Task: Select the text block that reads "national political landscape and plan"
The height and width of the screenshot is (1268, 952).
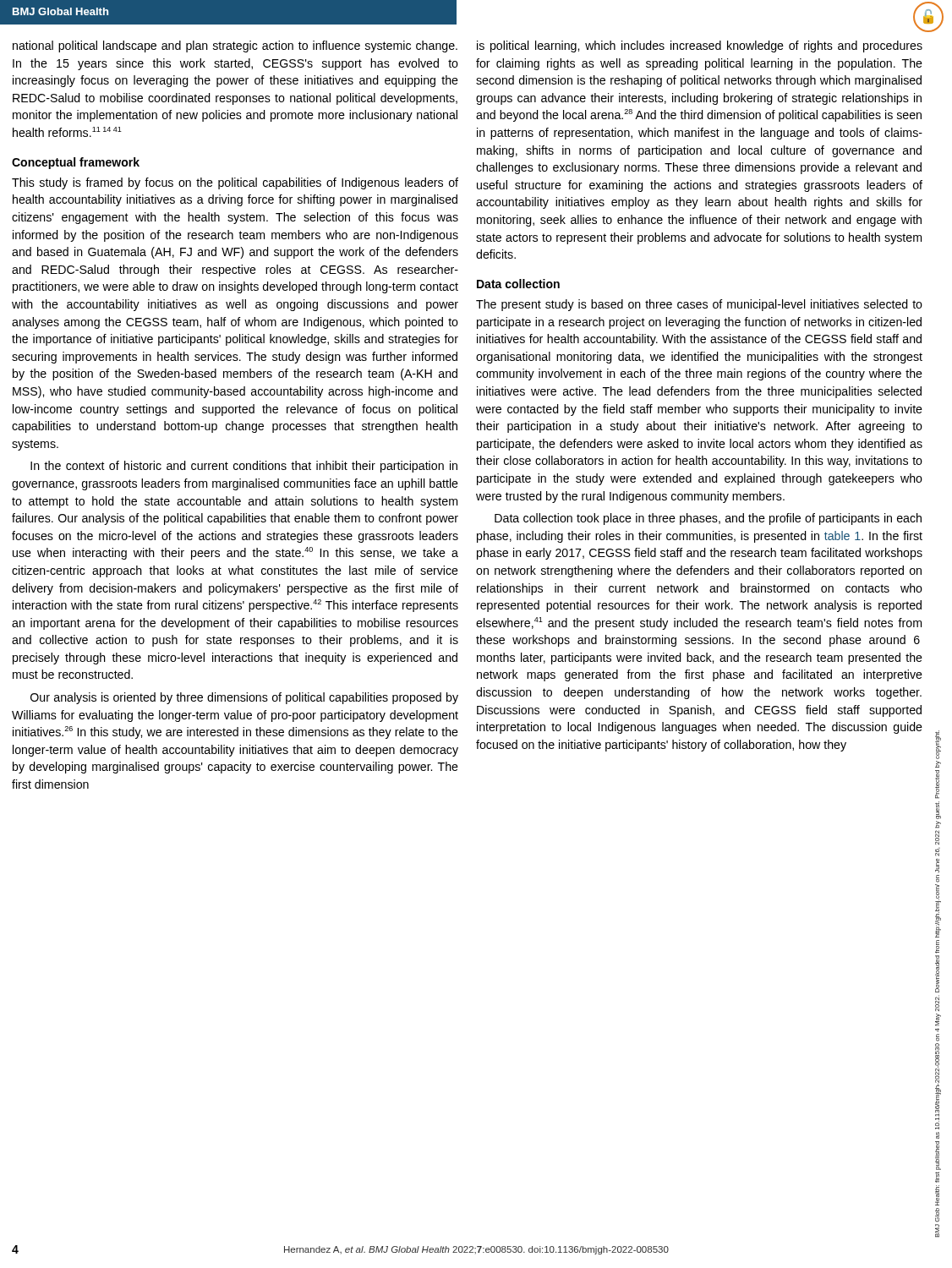Action: coord(235,89)
